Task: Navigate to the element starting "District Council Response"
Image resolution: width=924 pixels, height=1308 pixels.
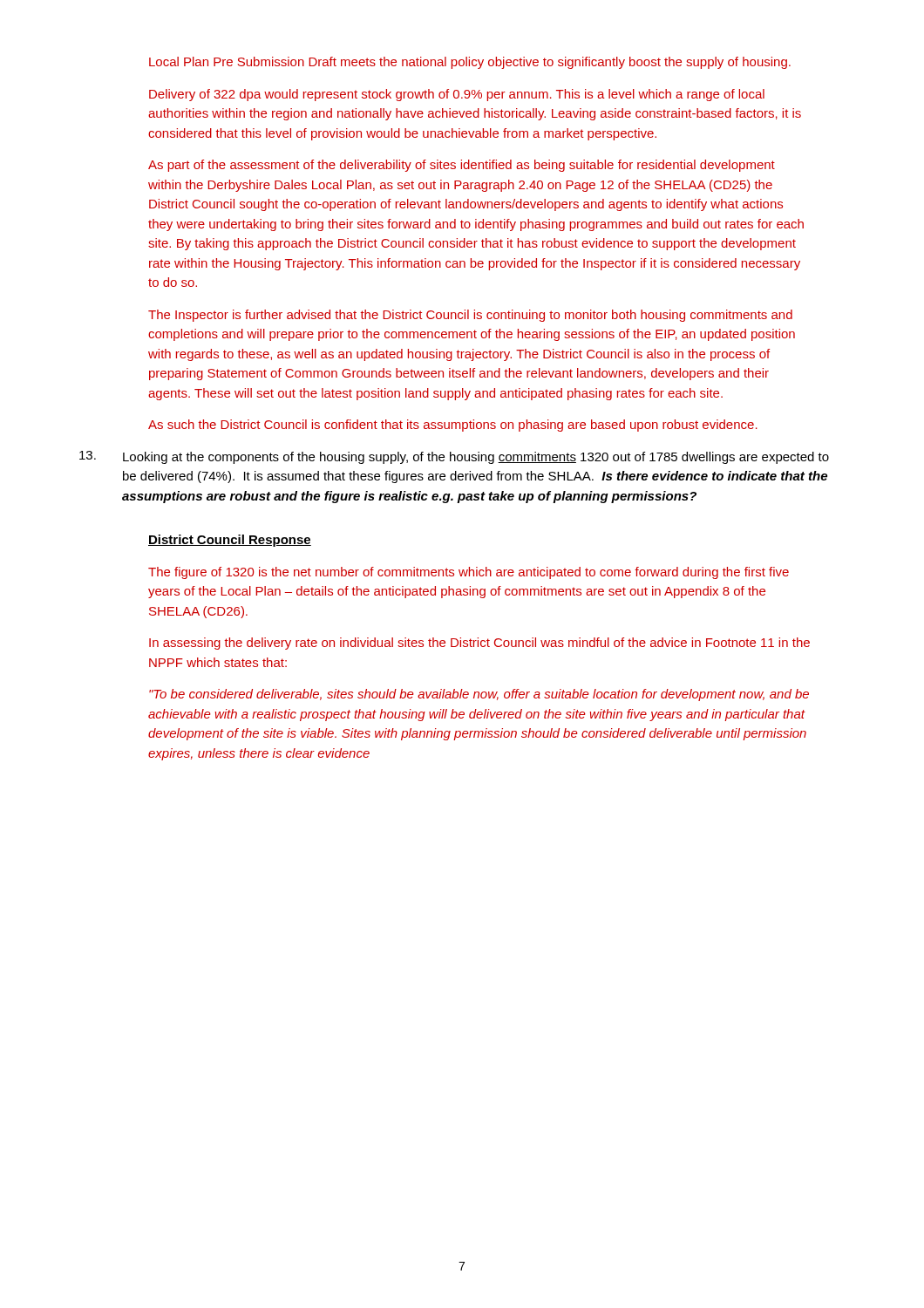Action: [x=230, y=541]
